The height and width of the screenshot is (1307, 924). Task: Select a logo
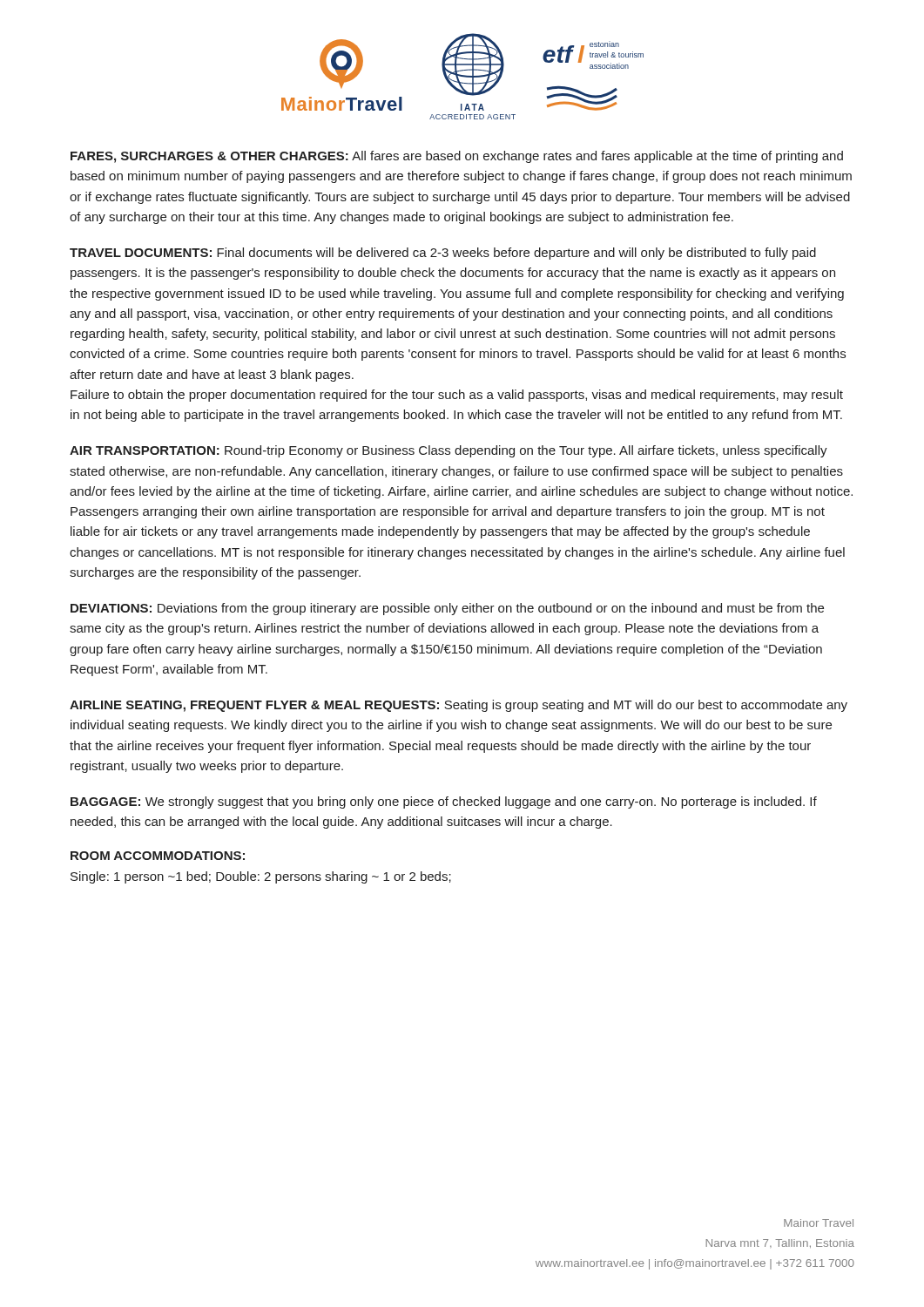coord(462,73)
